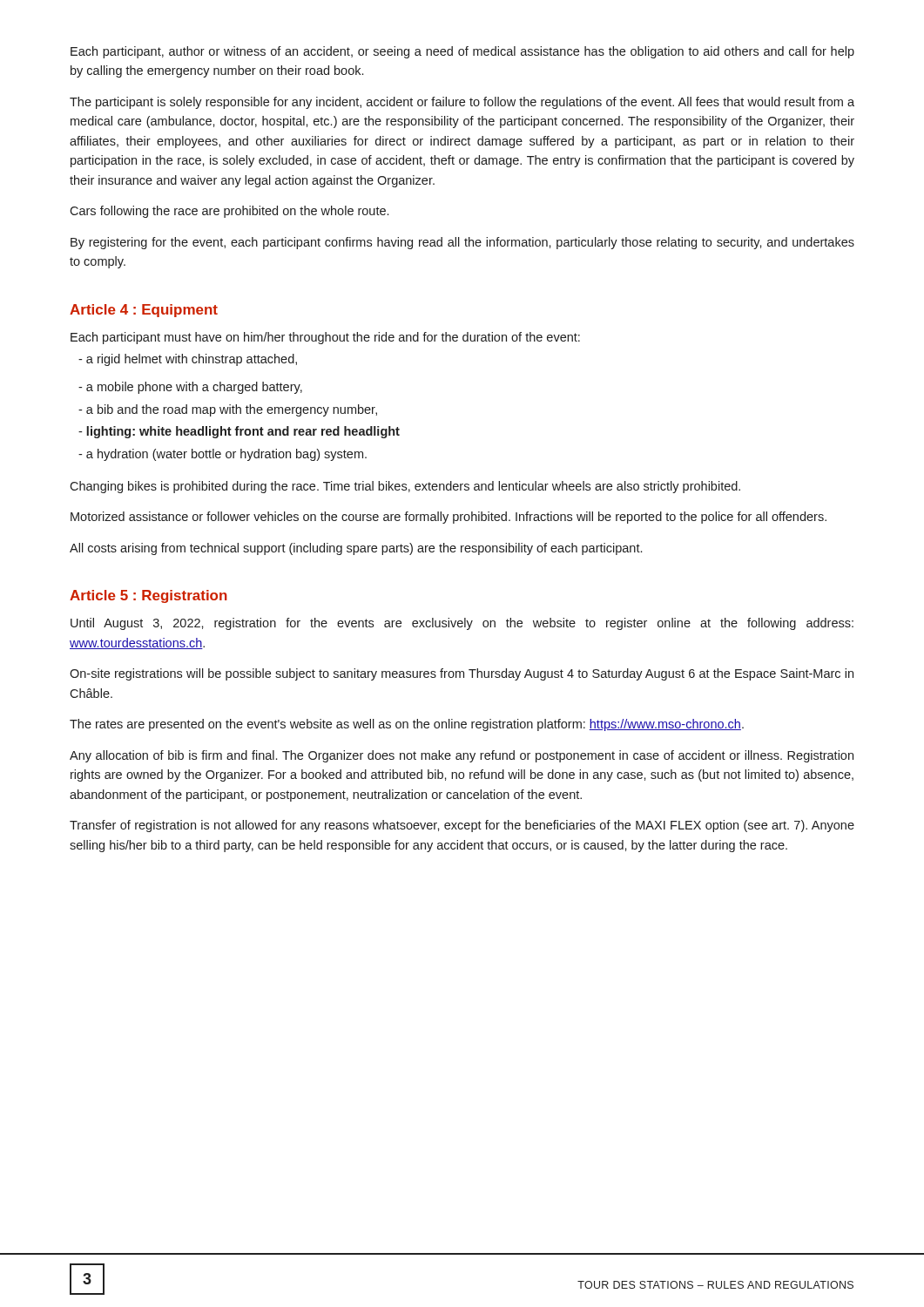This screenshot has width=924, height=1307.
Task: Click on the list item that says "lighting: white headlight front"
Action: (239, 432)
